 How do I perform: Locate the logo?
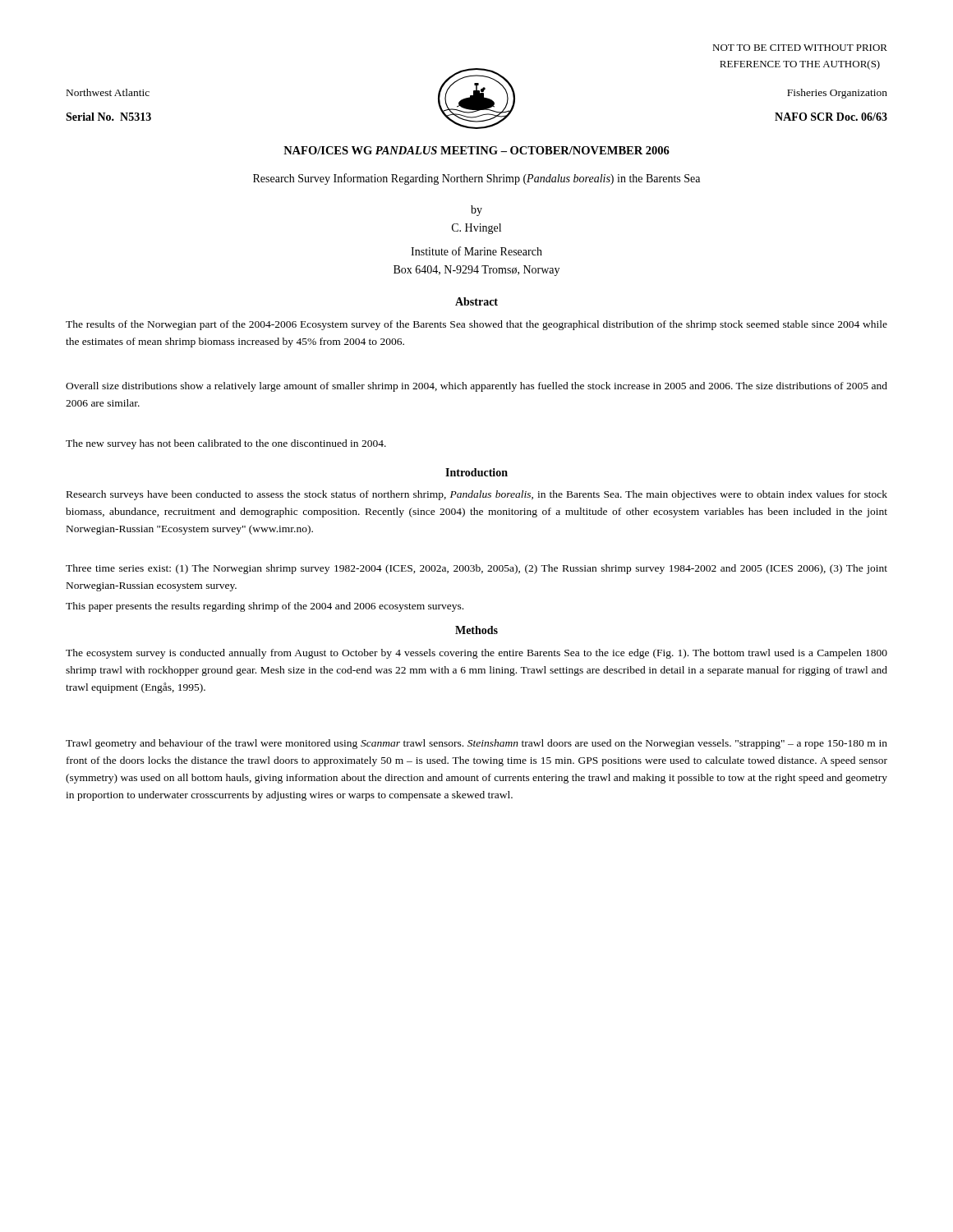(476, 99)
